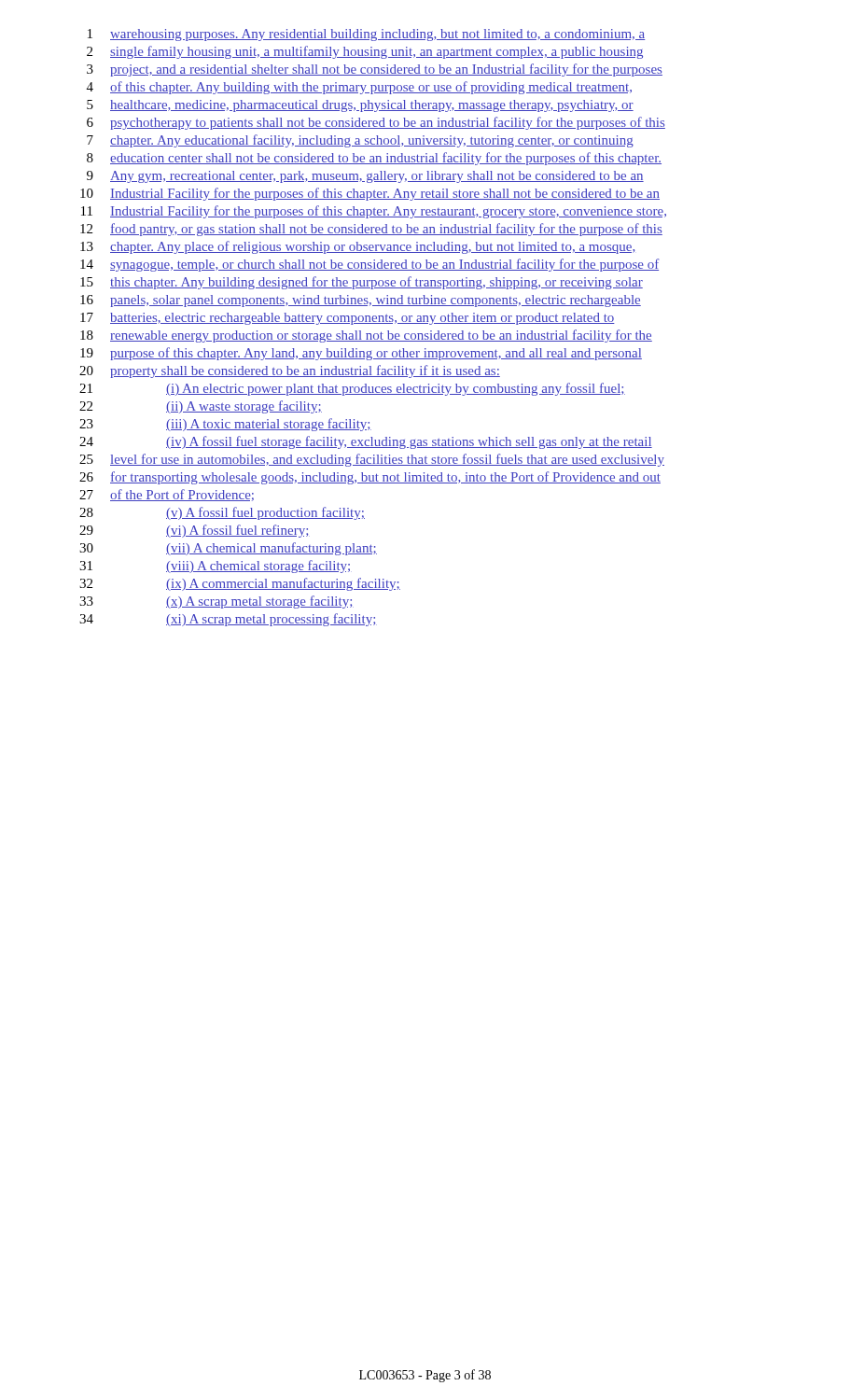The width and height of the screenshot is (850, 1400).
Task: Locate the list item that says "11 Industrial Facility for the purposes"
Action: pos(431,211)
